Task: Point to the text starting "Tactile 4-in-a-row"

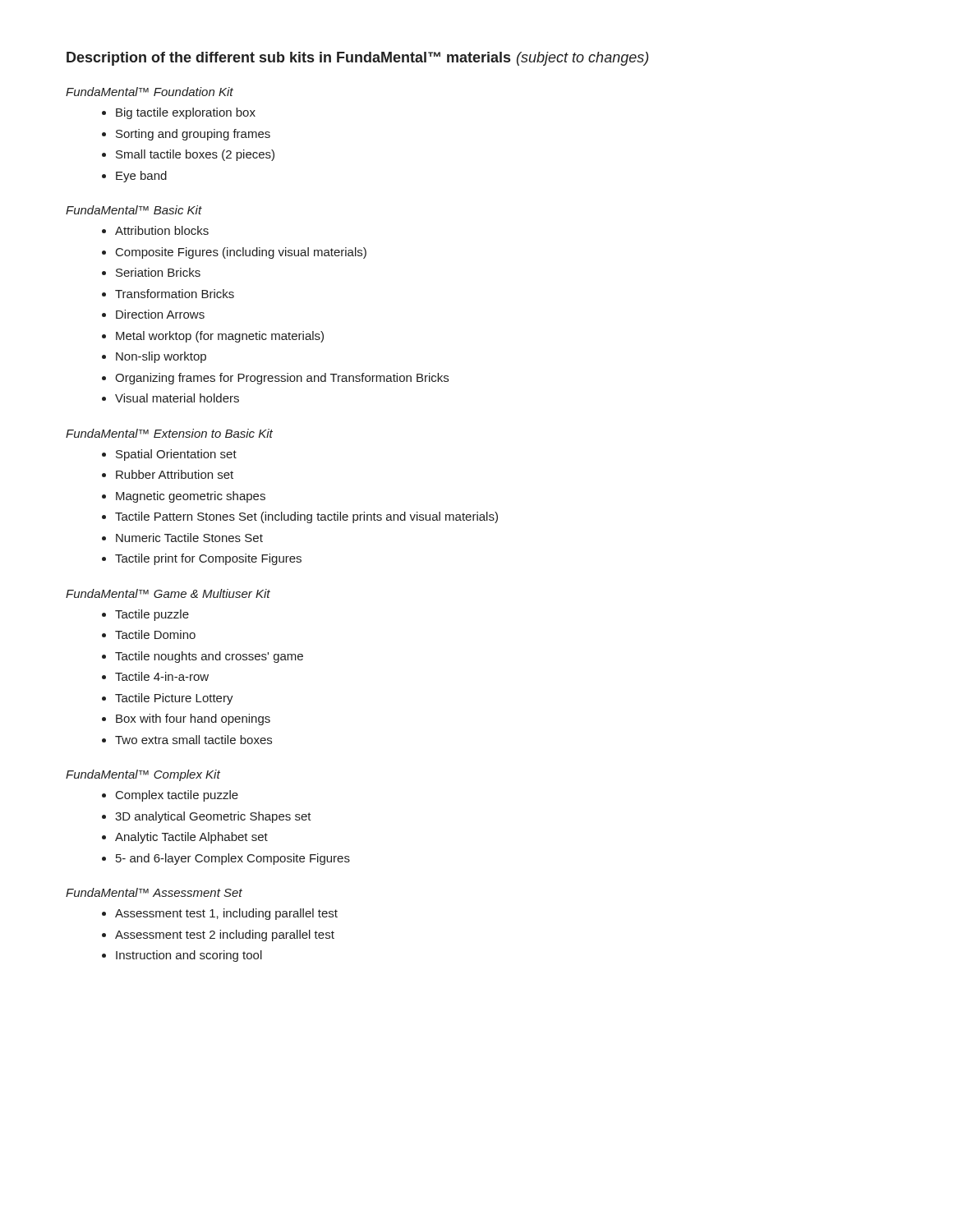Action: point(162,676)
